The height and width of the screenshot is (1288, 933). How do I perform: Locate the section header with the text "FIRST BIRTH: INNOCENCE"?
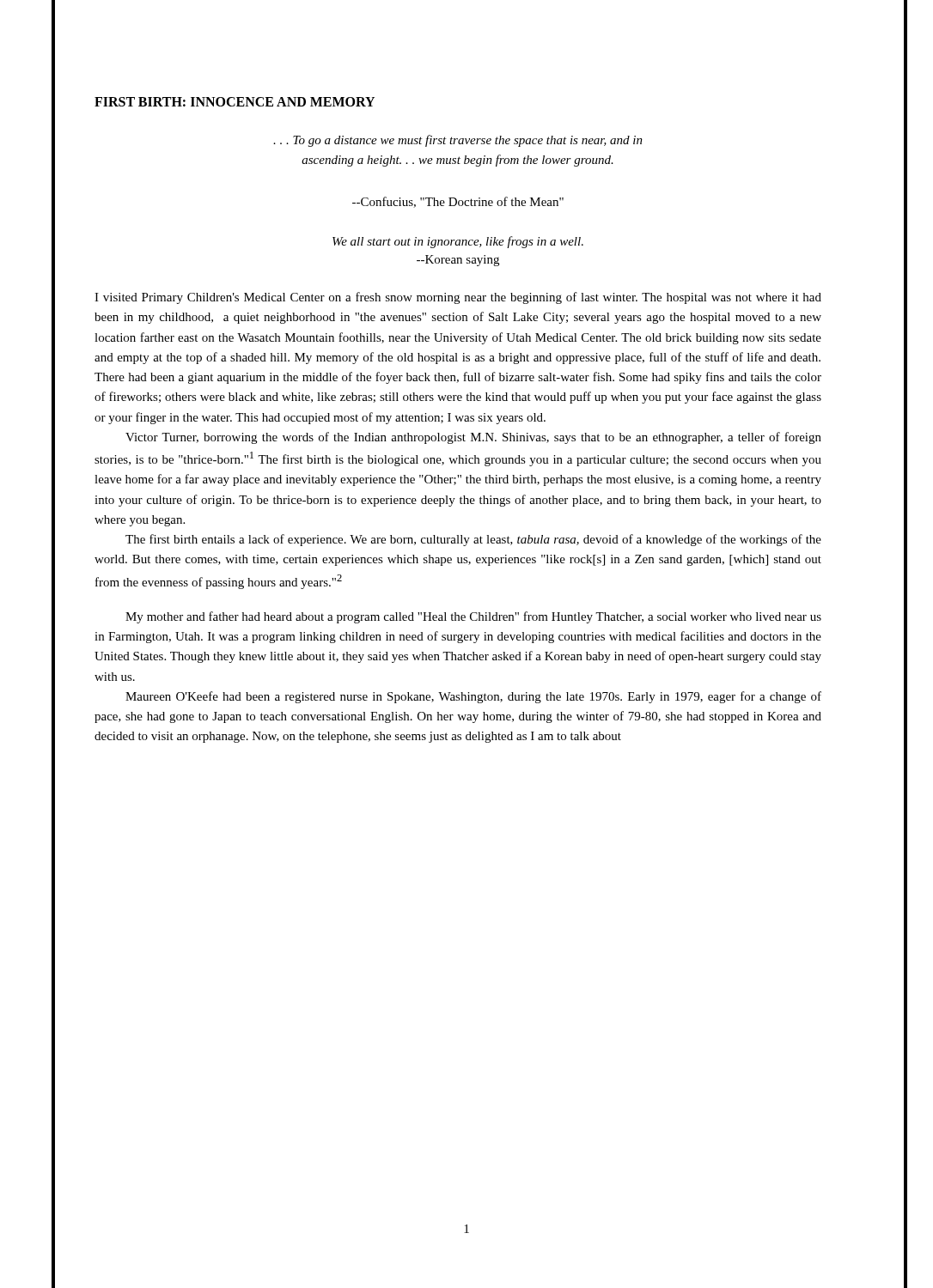pos(235,102)
